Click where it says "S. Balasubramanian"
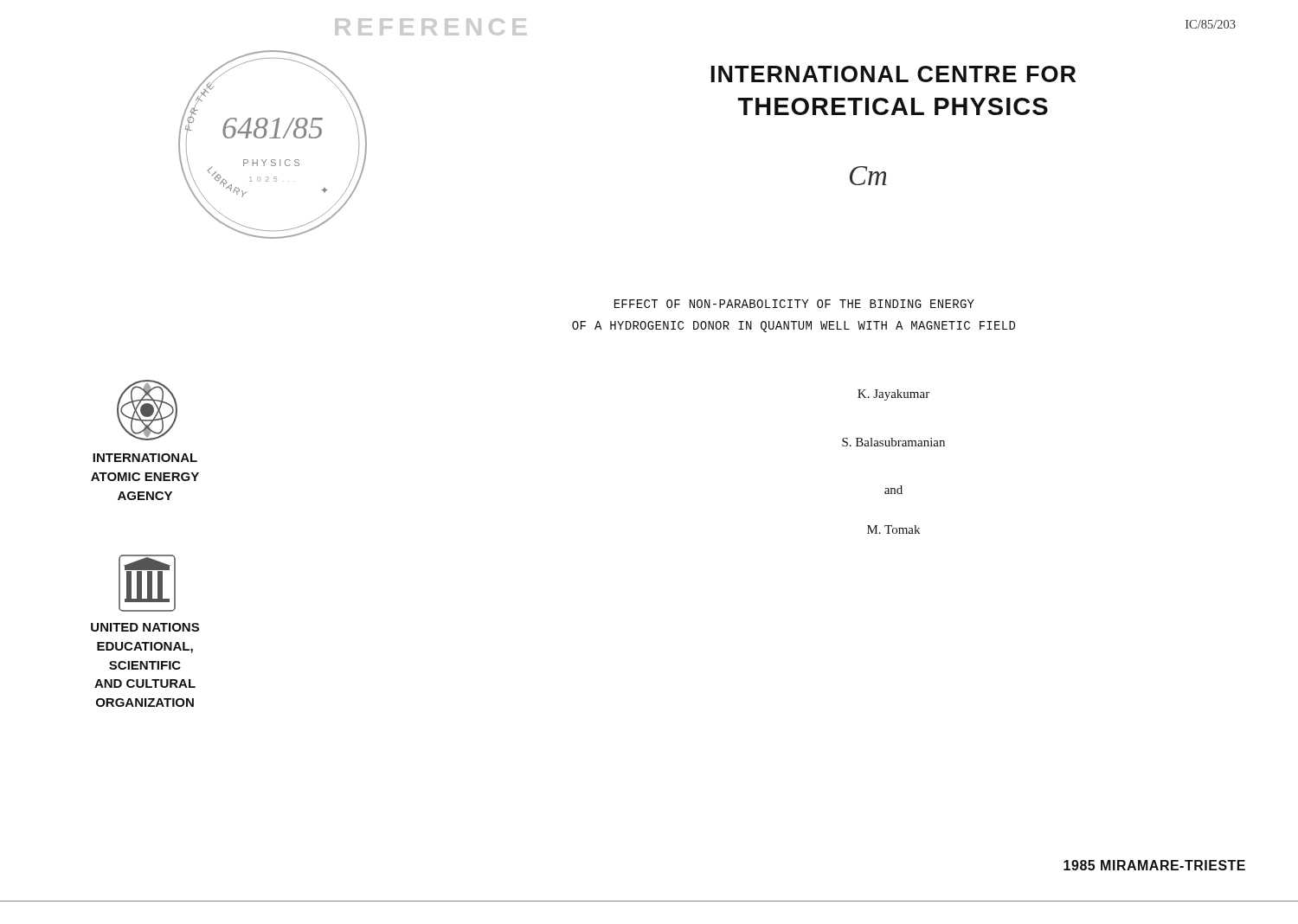Image resolution: width=1298 pixels, height=924 pixels. (893, 442)
